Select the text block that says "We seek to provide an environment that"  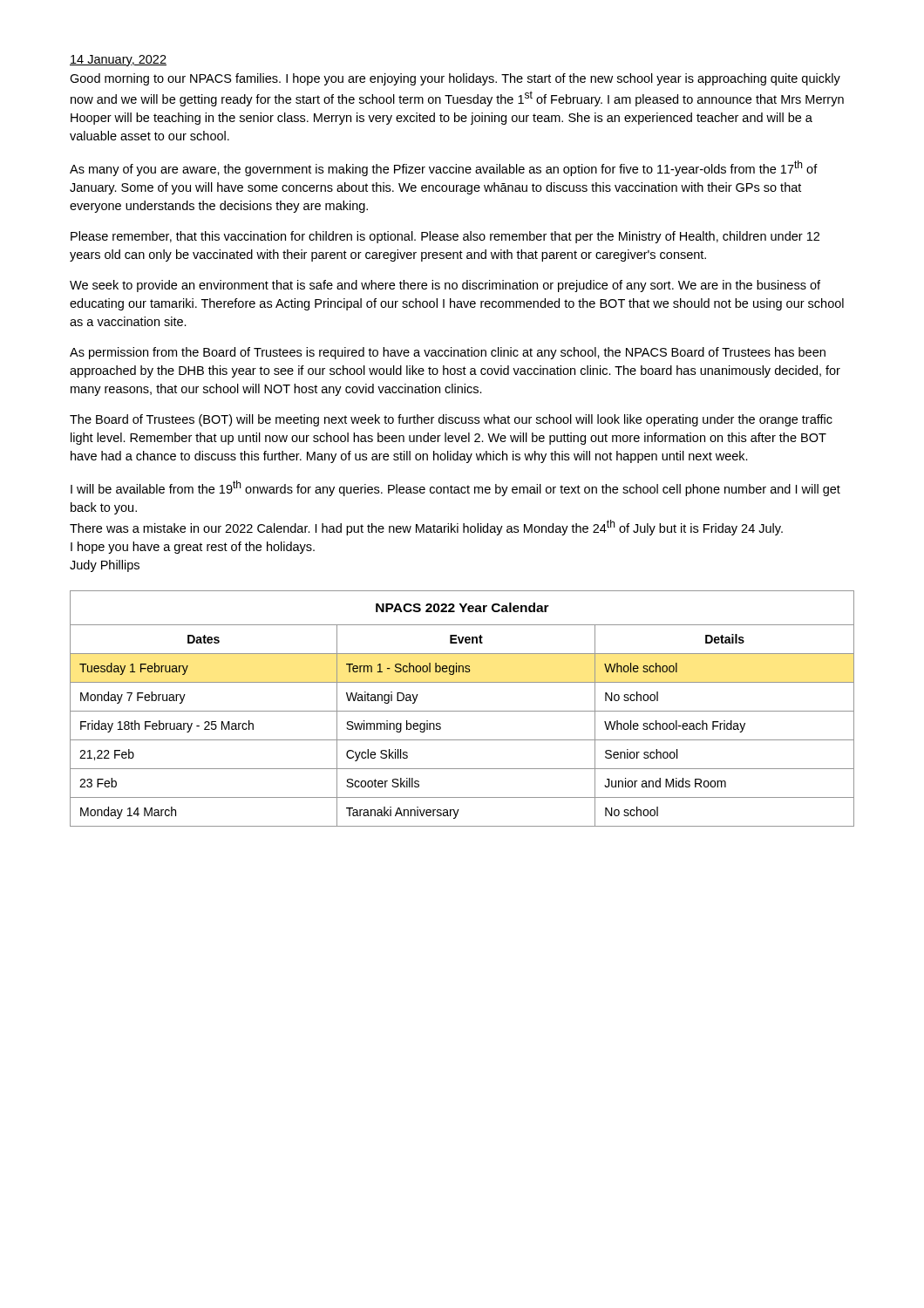tap(457, 303)
